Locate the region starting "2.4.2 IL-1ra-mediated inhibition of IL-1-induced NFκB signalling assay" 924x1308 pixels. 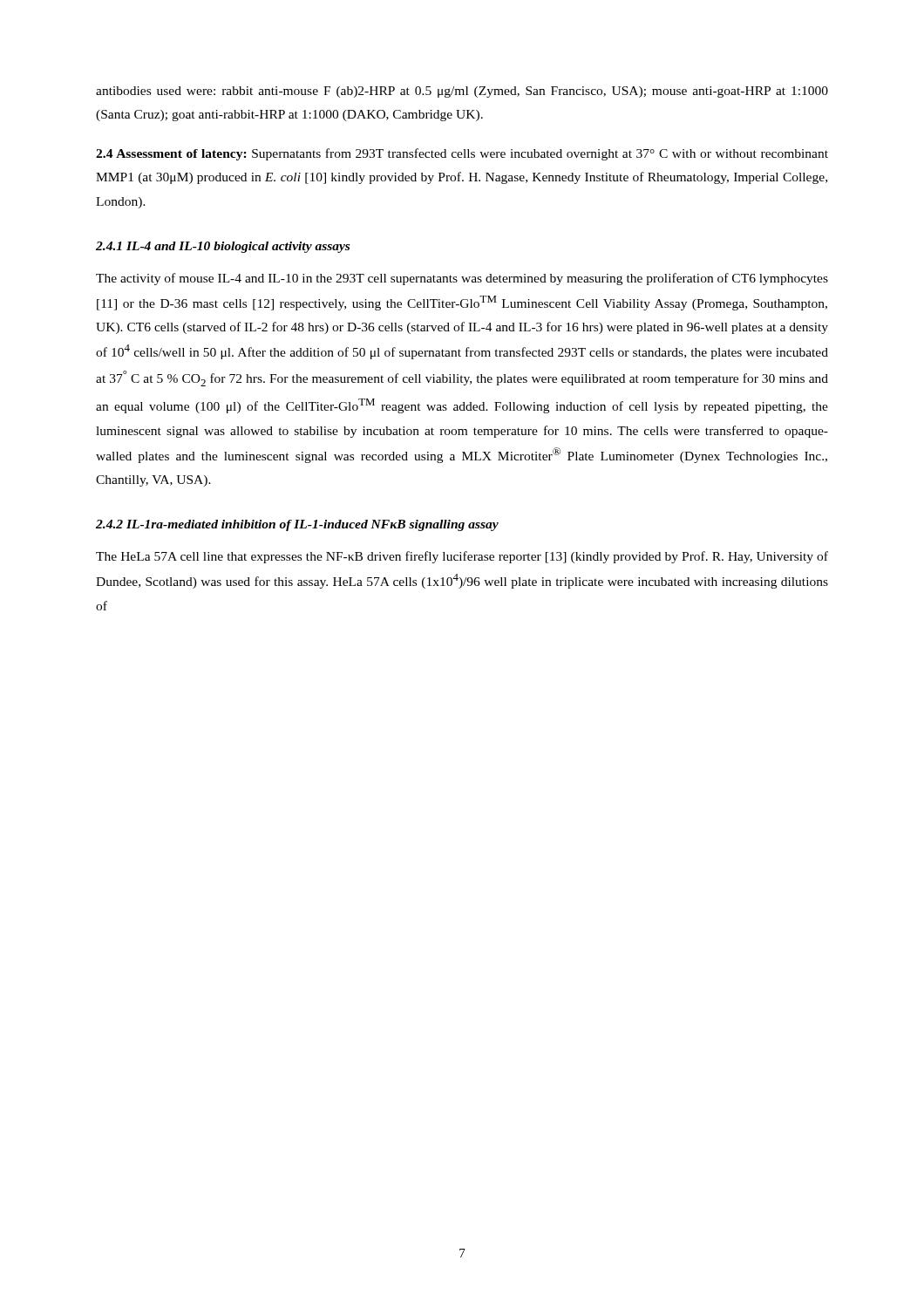coord(297,524)
